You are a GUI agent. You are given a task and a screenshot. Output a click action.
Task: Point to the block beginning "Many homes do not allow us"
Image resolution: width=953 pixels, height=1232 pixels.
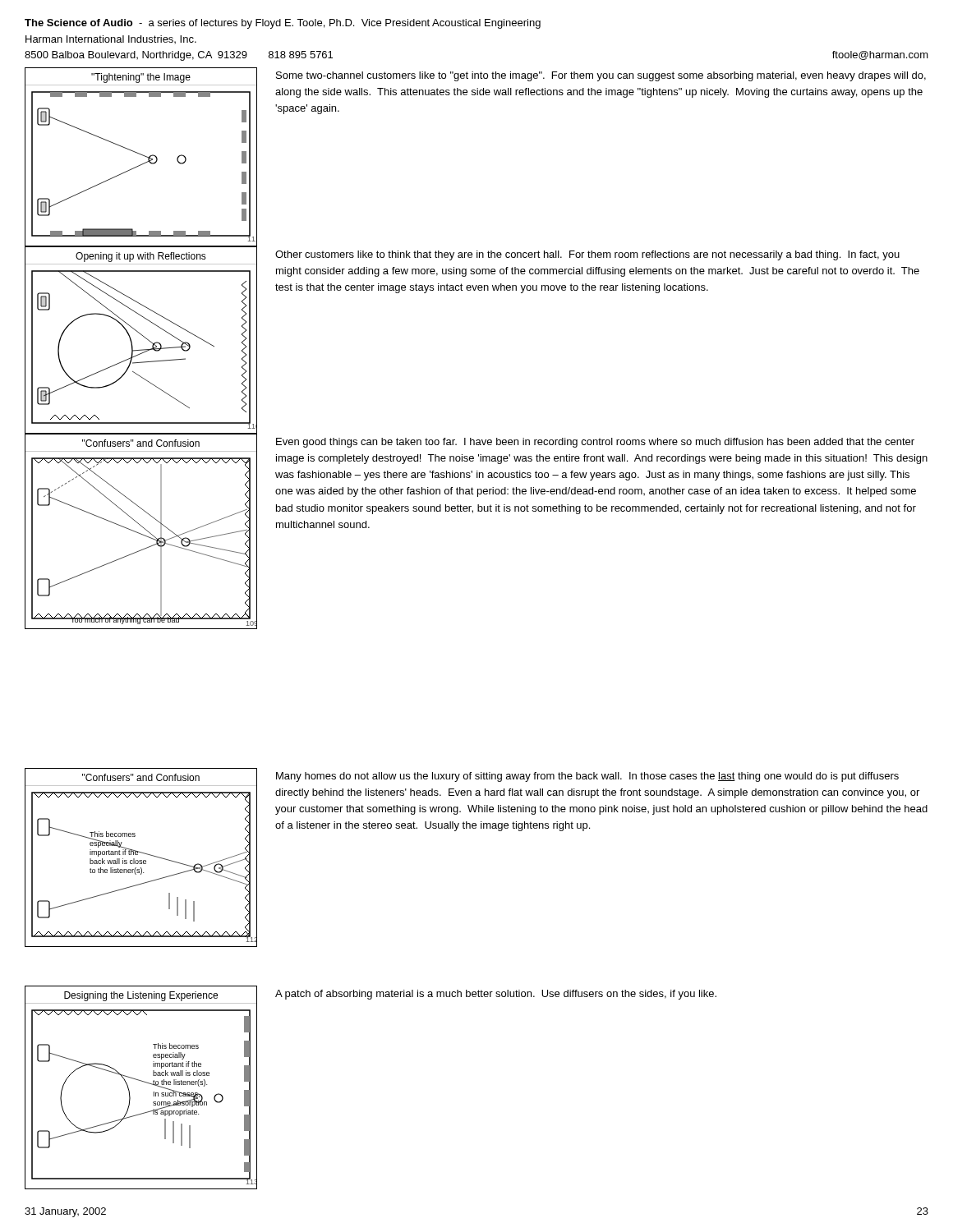[x=601, y=801]
